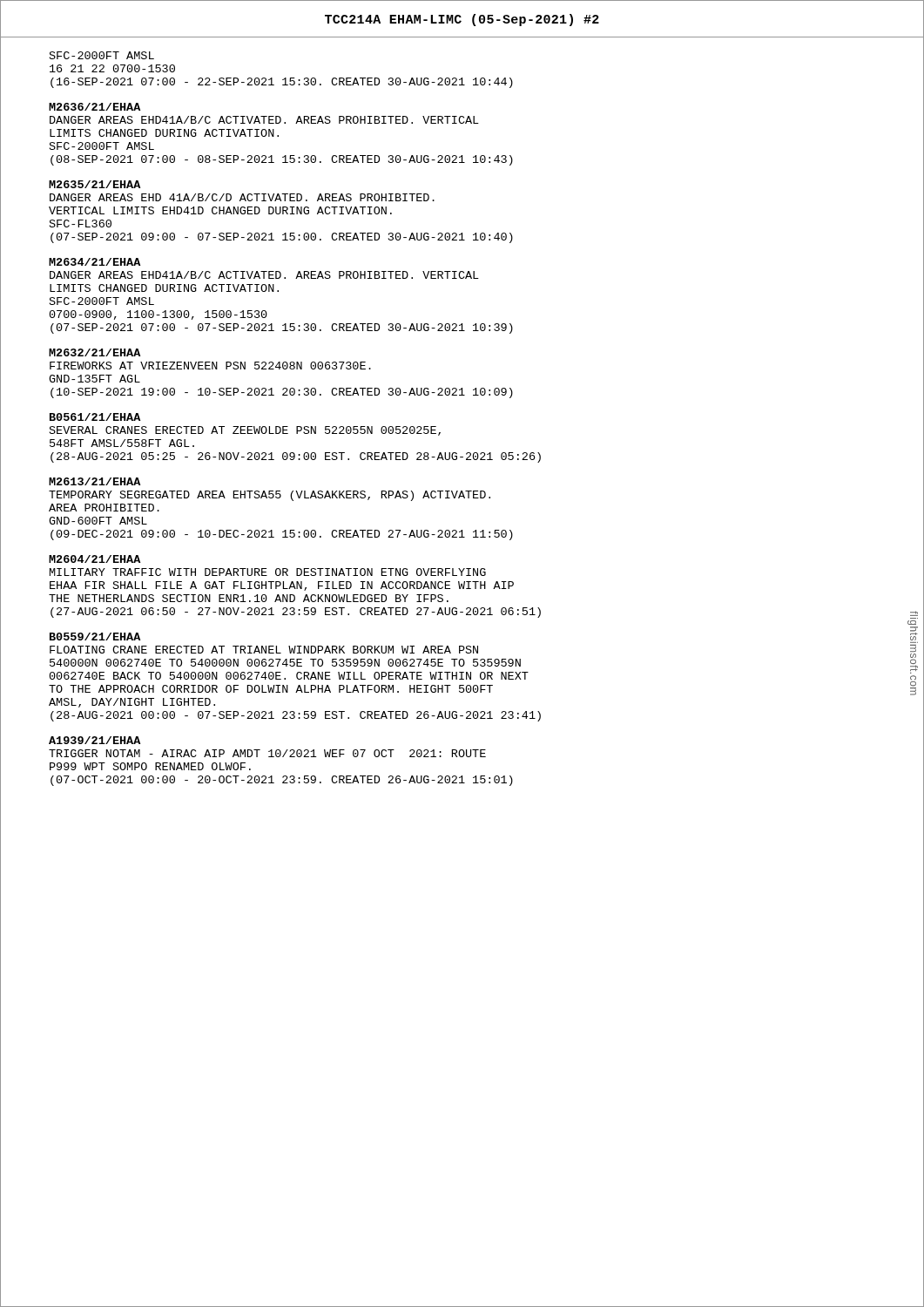Click on the text block with the text "SFC-2000FT AMSL 16 21 22 0700-1530"
Image resolution: width=924 pixels, height=1307 pixels.
pyautogui.click(x=473, y=69)
